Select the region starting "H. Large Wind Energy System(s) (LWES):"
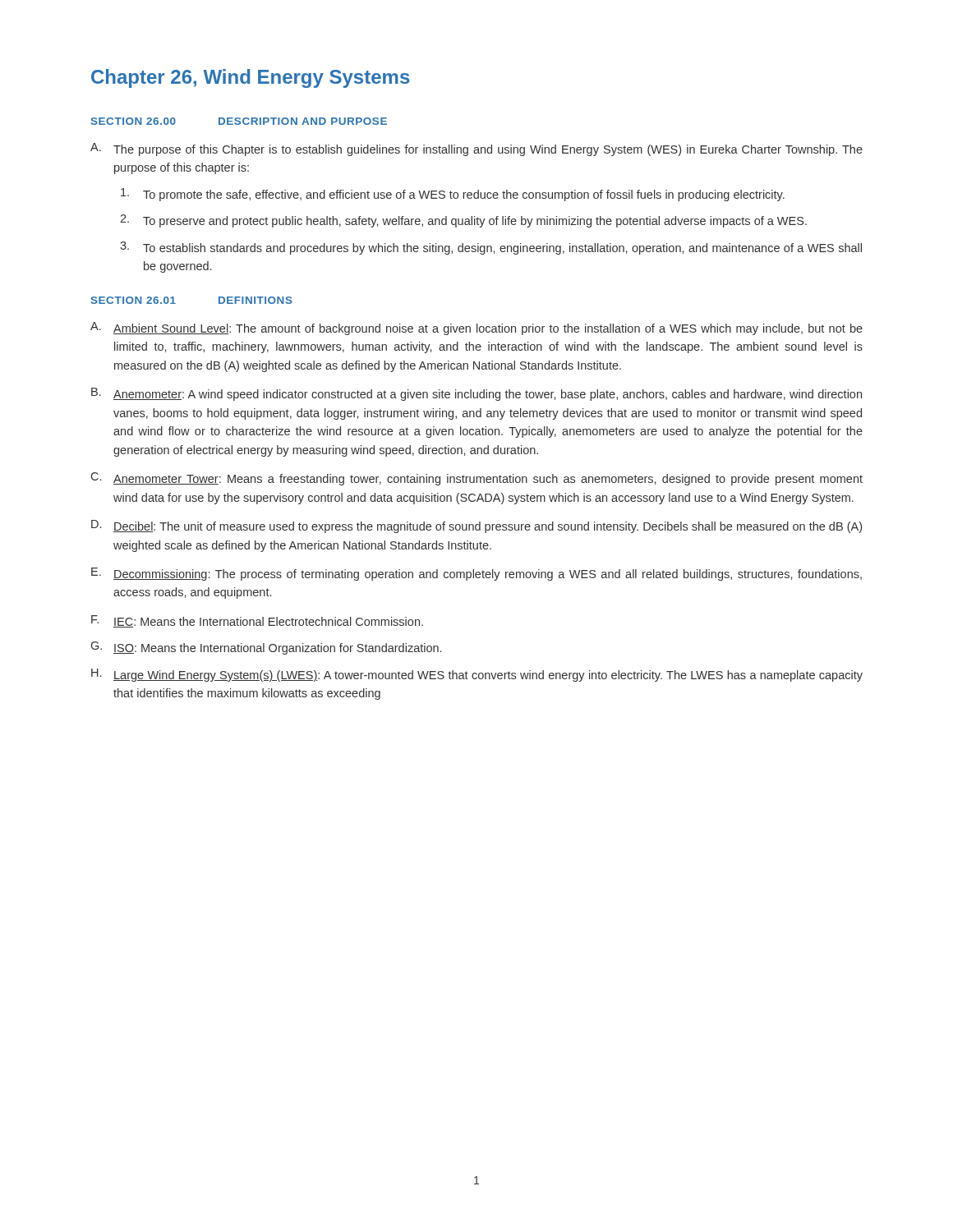The width and height of the screenshot is (953, 1232). pyautogui.click(x=476, y=684)
